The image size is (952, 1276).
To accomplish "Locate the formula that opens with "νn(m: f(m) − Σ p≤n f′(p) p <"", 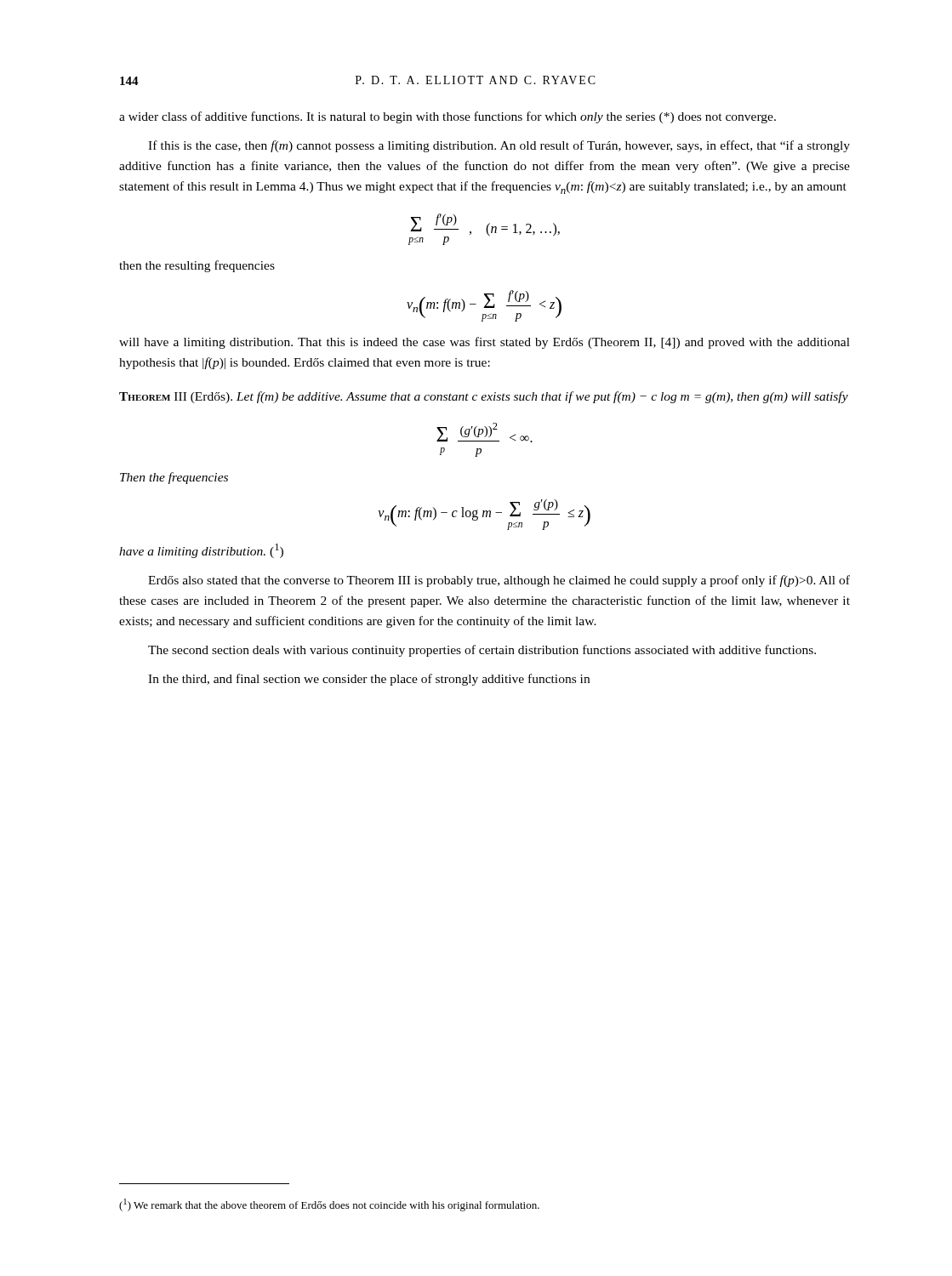I will click(x=485, y=305).
